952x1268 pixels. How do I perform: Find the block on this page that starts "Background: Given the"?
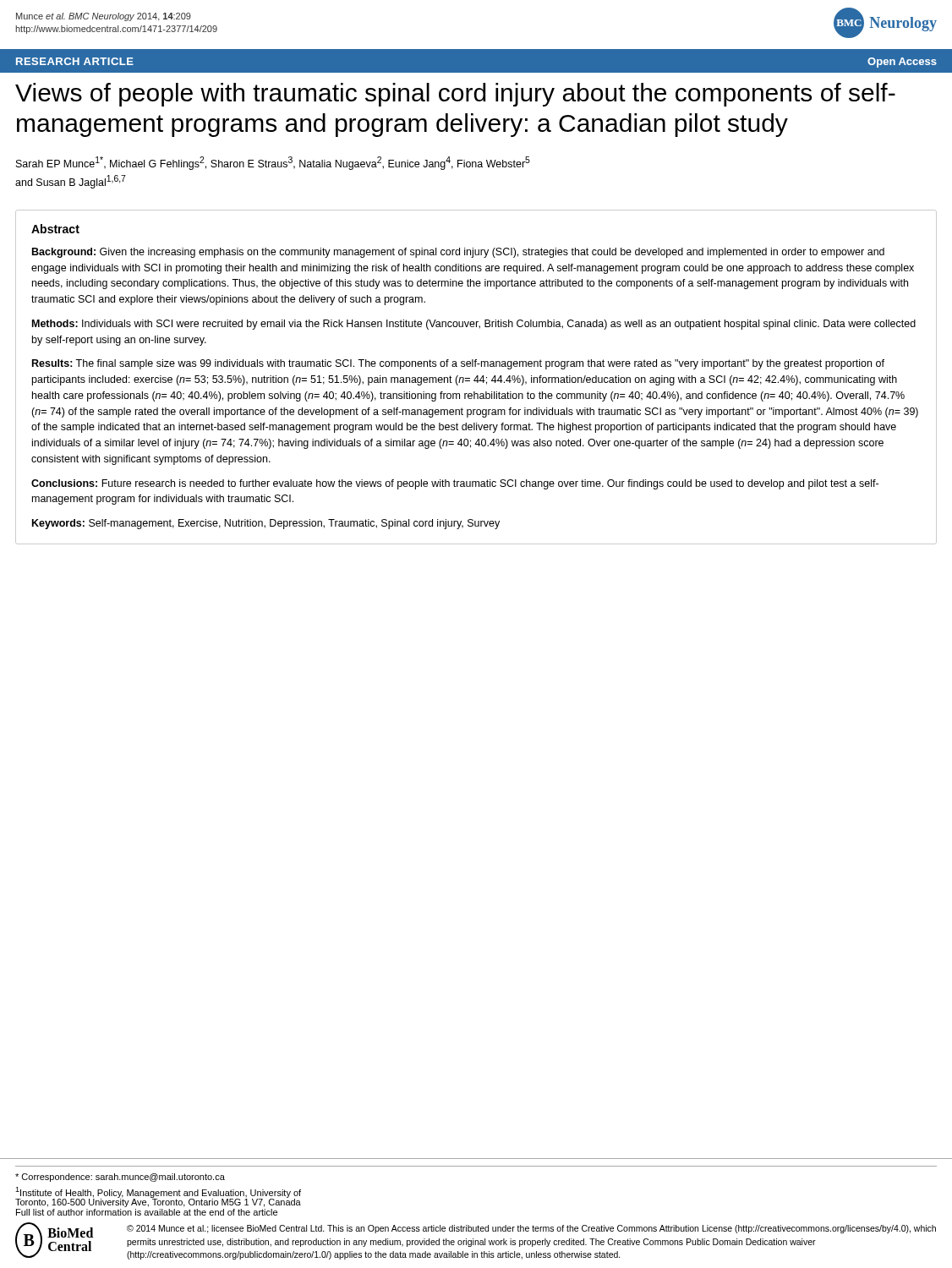(x=473, y=276)
